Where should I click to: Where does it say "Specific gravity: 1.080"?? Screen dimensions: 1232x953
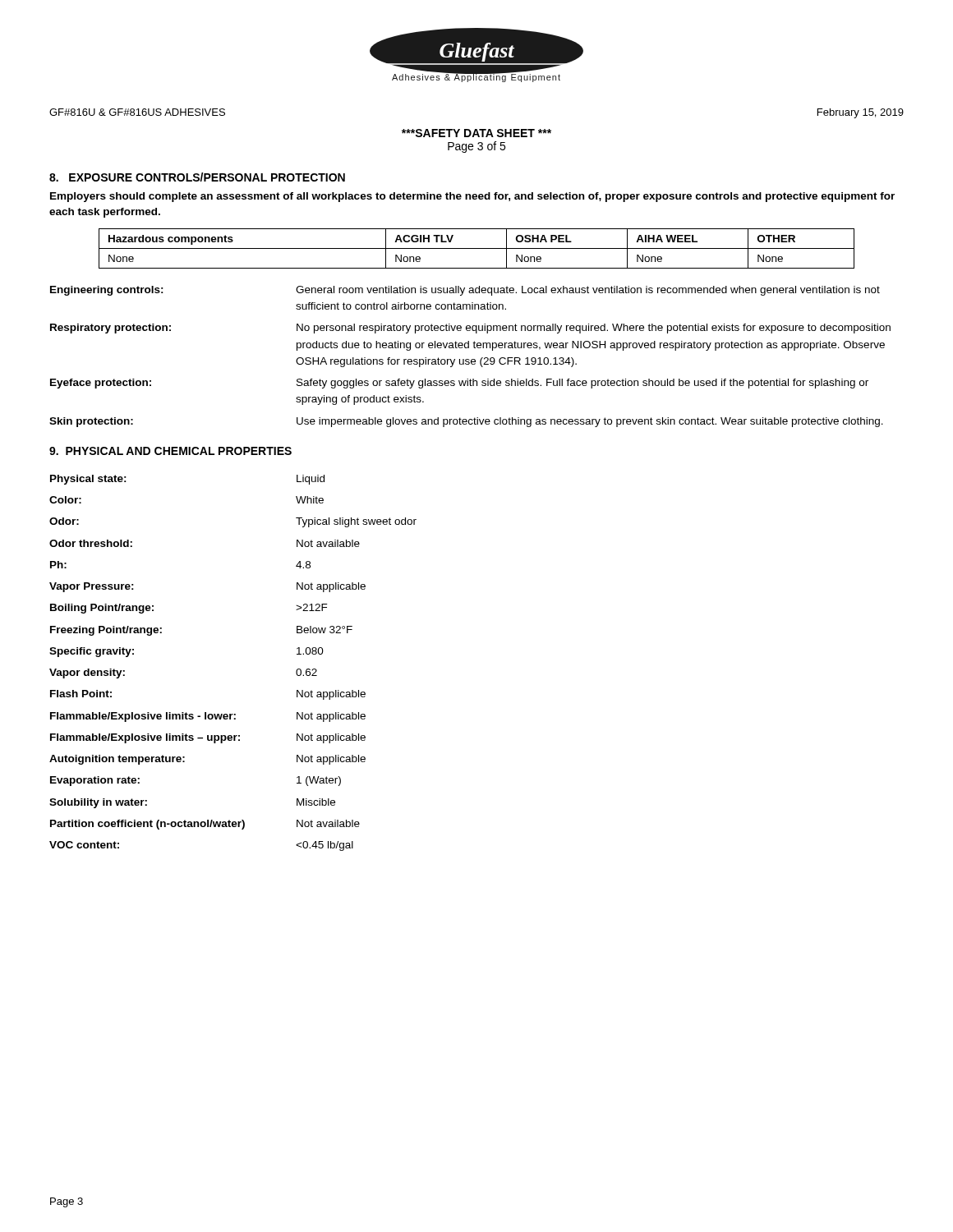click(x=85, y=652)
